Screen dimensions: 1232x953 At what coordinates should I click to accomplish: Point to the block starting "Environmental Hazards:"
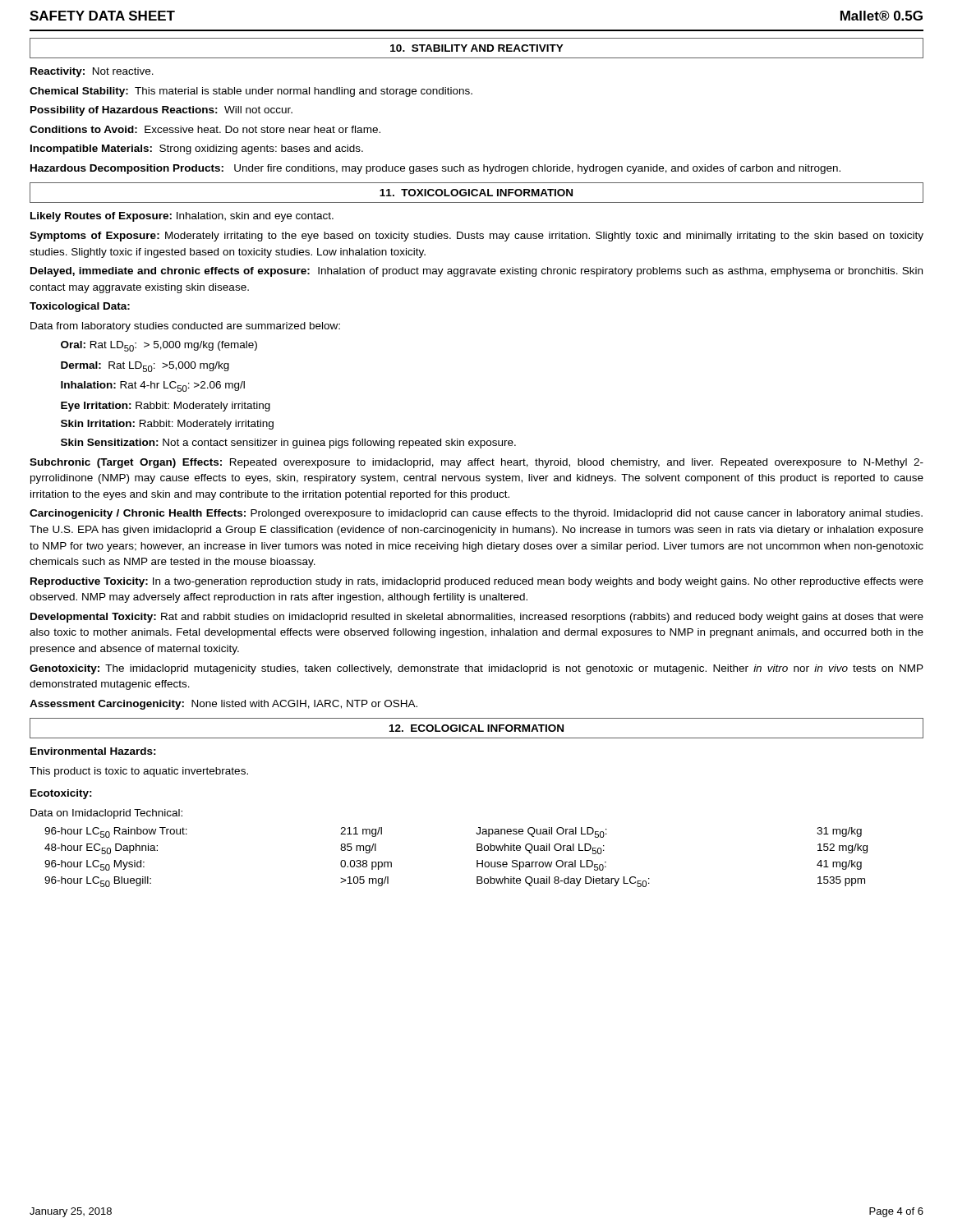[93, 751]
